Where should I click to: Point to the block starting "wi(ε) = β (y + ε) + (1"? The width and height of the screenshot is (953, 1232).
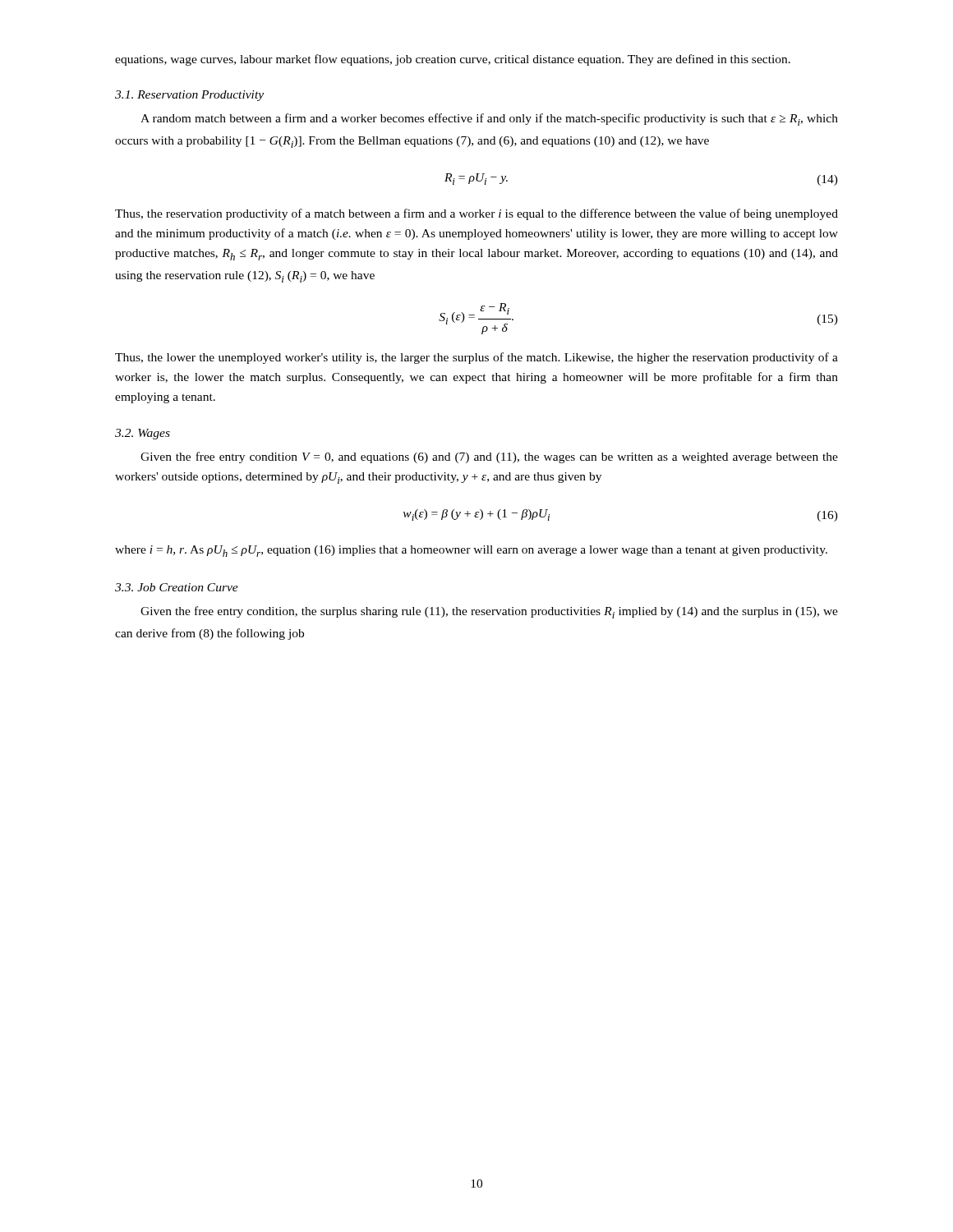coord(476,514)
